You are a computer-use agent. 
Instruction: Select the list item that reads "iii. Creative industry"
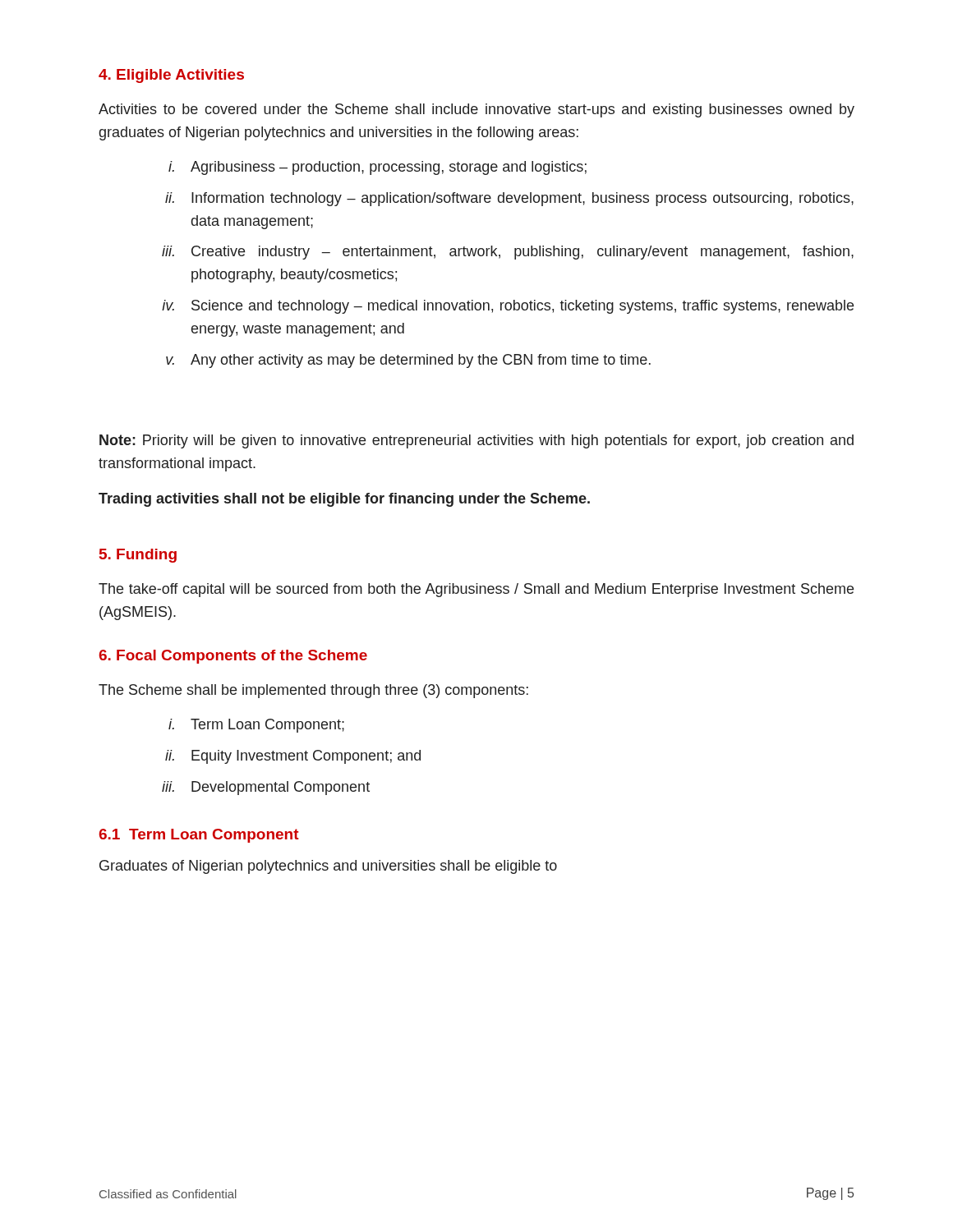coord(497,264)
